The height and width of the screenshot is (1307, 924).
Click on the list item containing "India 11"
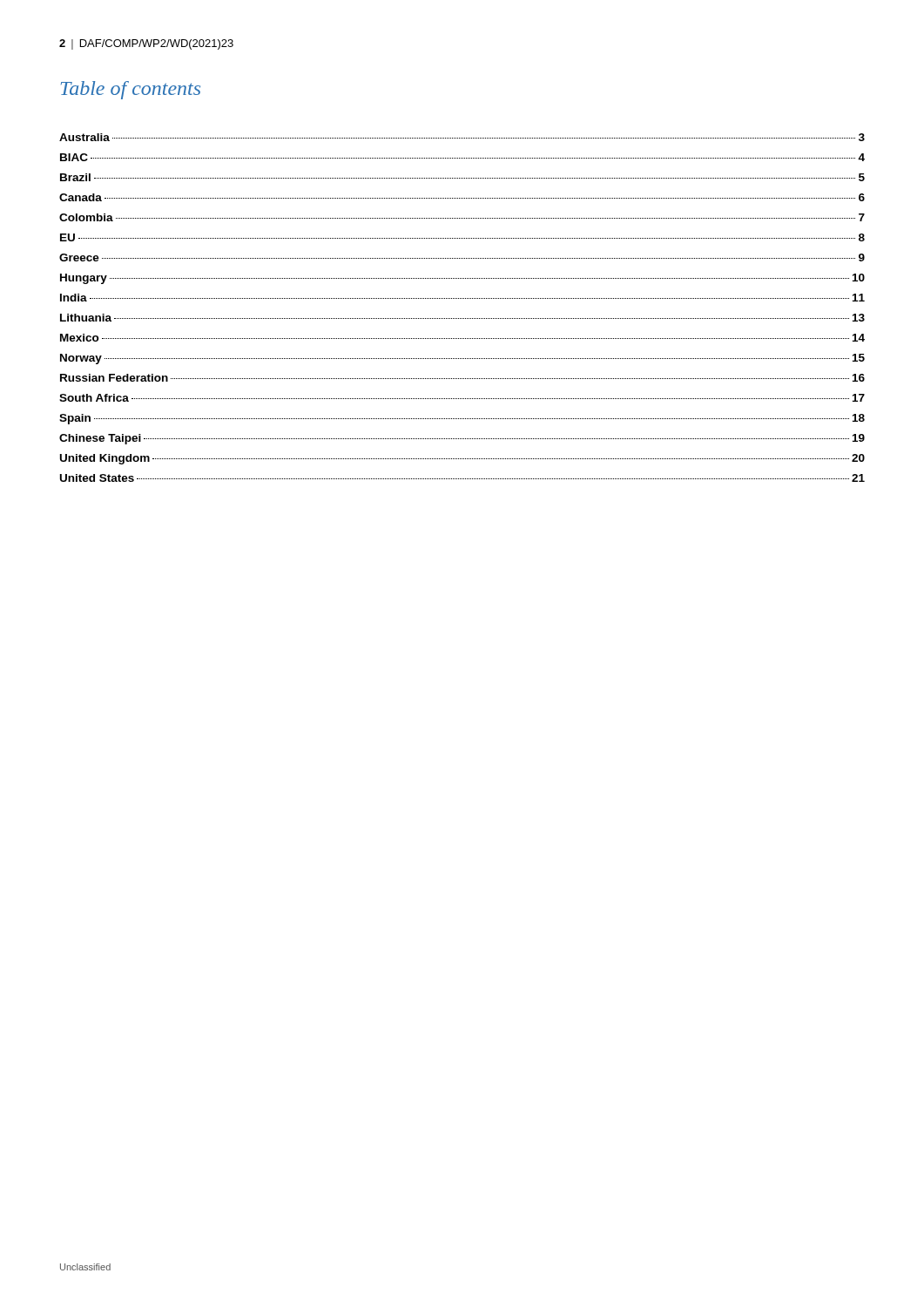click(x=462, y=298)
